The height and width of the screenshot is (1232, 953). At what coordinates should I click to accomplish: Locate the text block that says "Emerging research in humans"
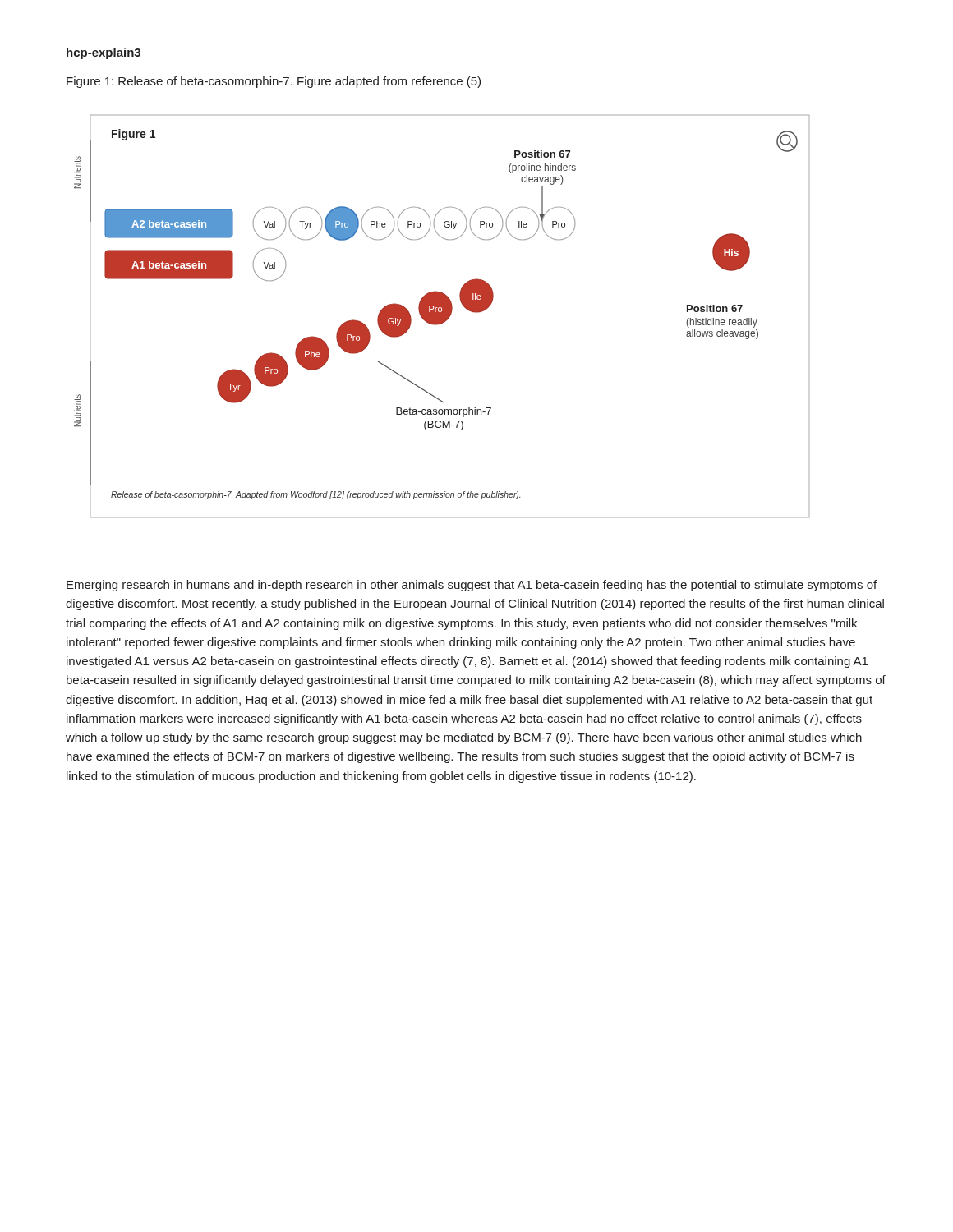coord(476,680)
